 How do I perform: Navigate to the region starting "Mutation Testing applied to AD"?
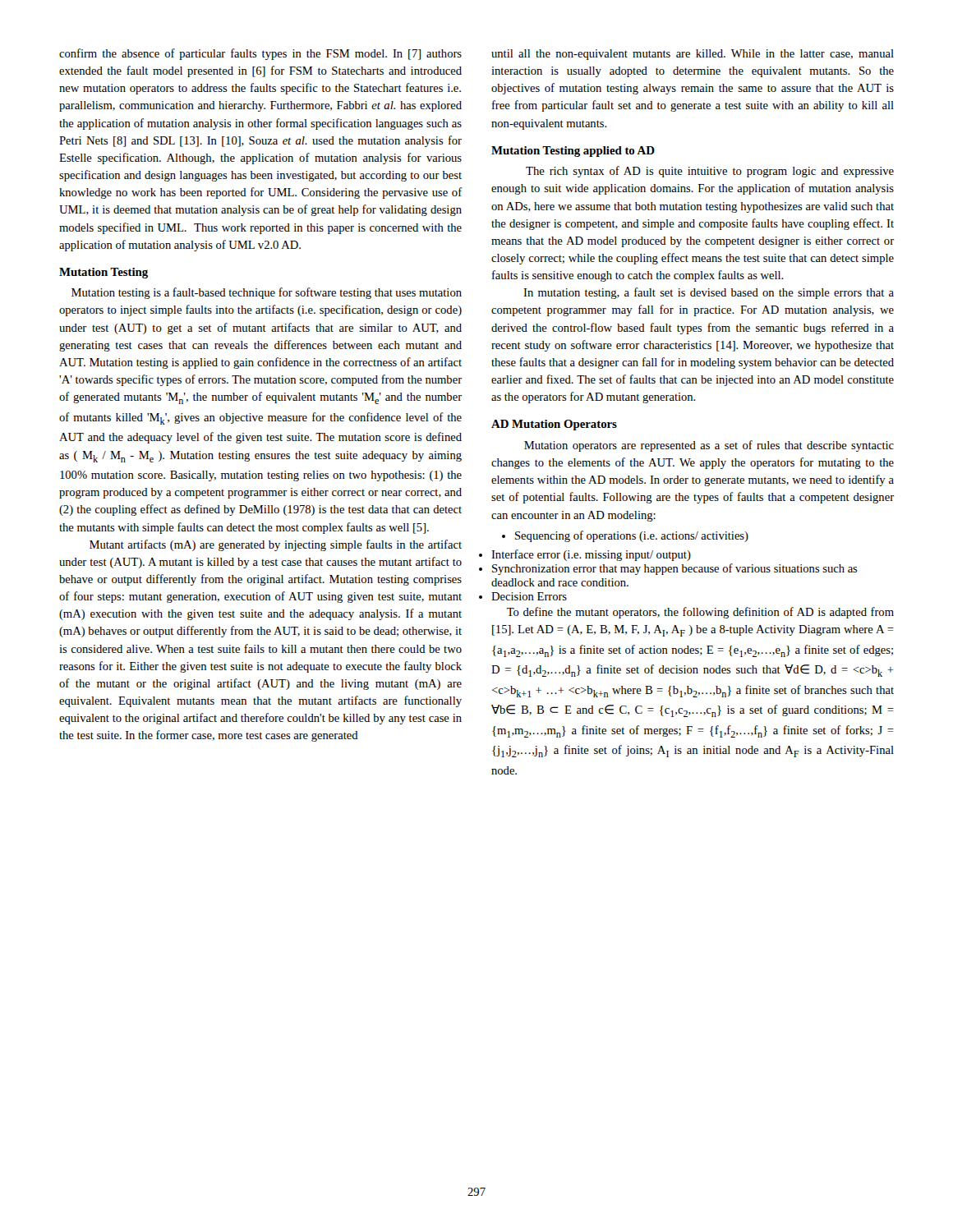pos(573,152)
